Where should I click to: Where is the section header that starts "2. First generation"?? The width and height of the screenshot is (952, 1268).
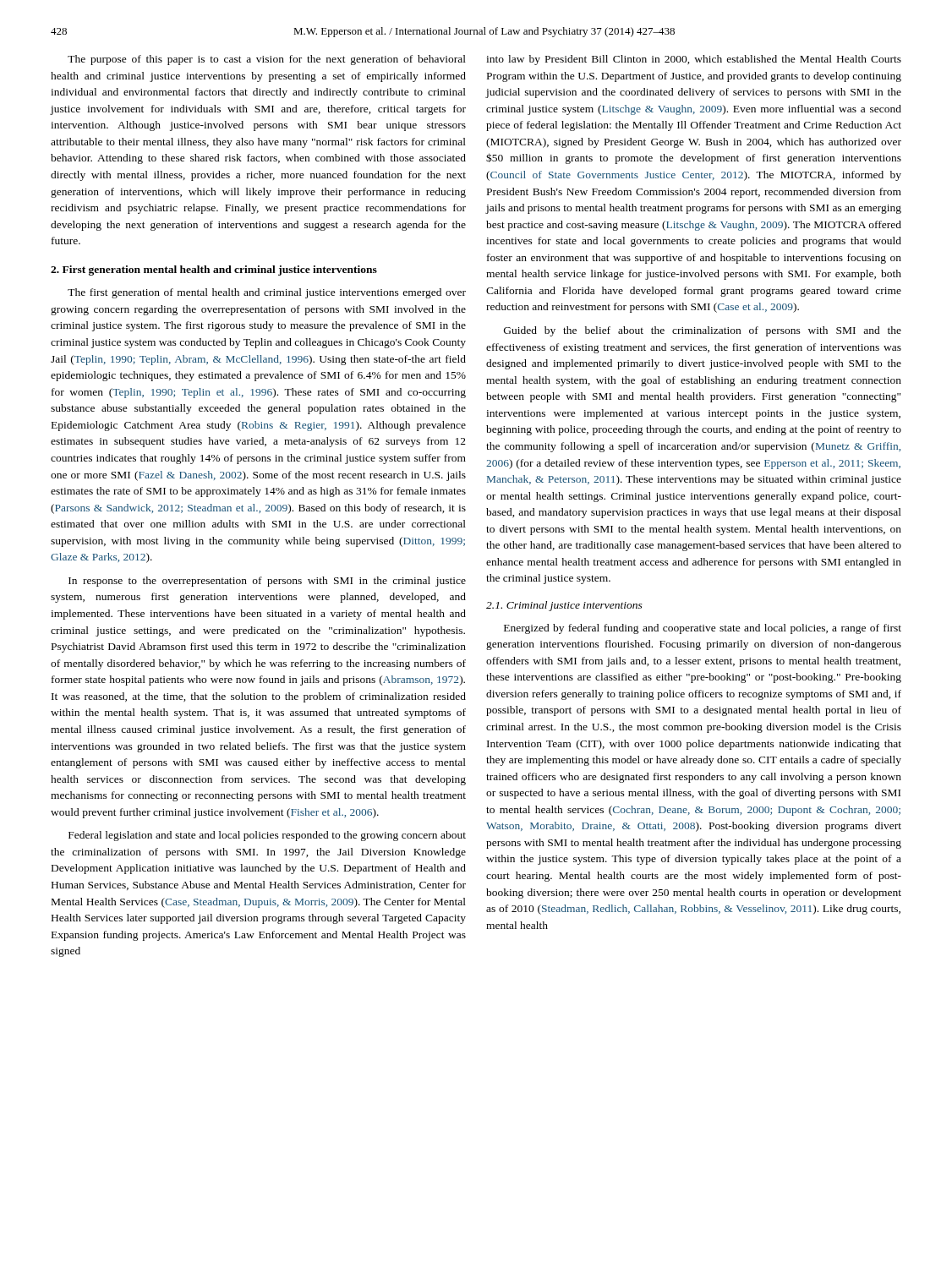pos(214,269)
